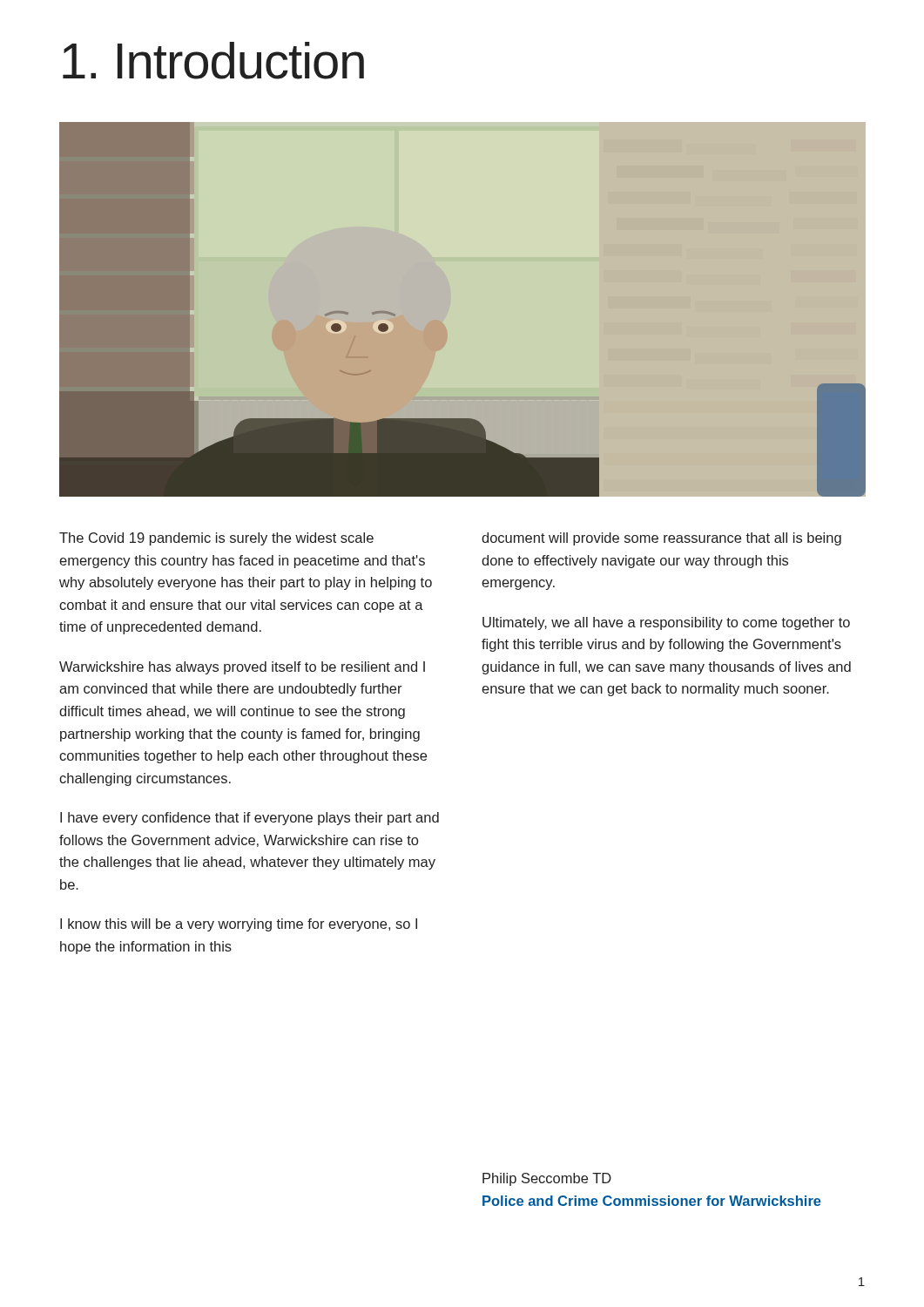The width and height of the screenshot is (924, 1307).
Task: Point to the text block starting "1. Introduction"
Action: (213, 61)
